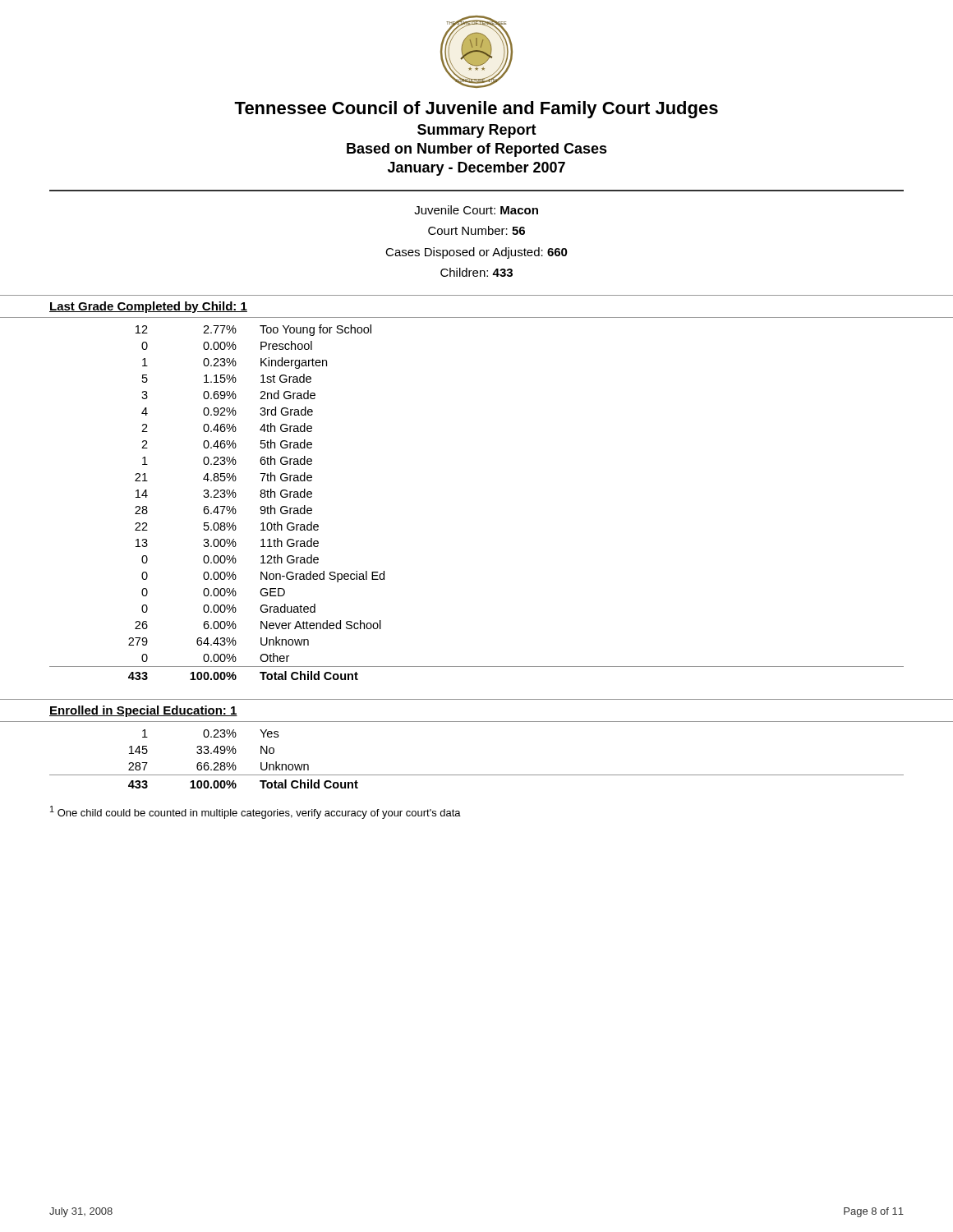
Task: Find the section header on this page that starts "Last Grade Completed"
Action: point(148,306)
